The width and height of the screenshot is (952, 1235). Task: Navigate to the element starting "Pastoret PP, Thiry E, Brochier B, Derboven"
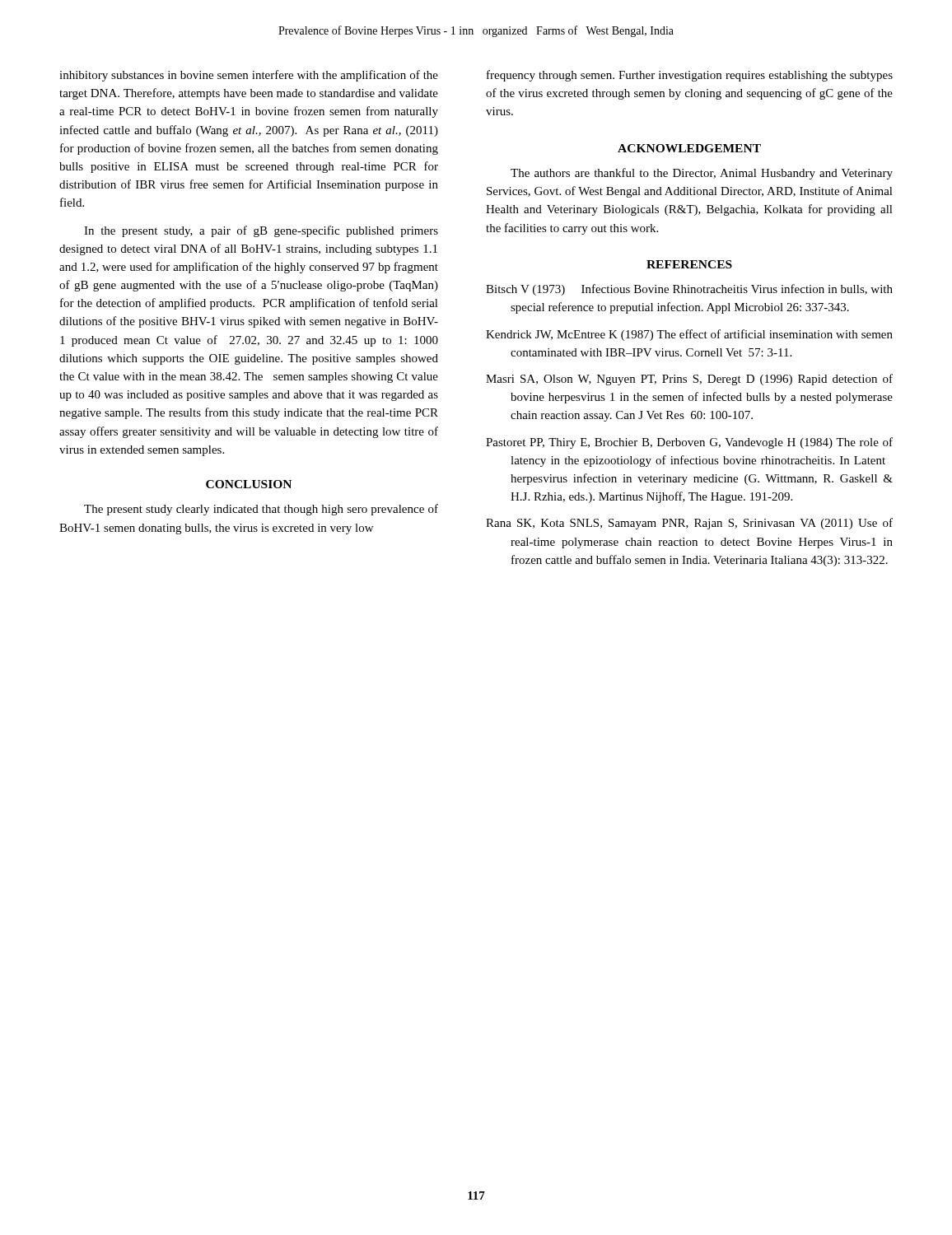click(x=689, y=469)
